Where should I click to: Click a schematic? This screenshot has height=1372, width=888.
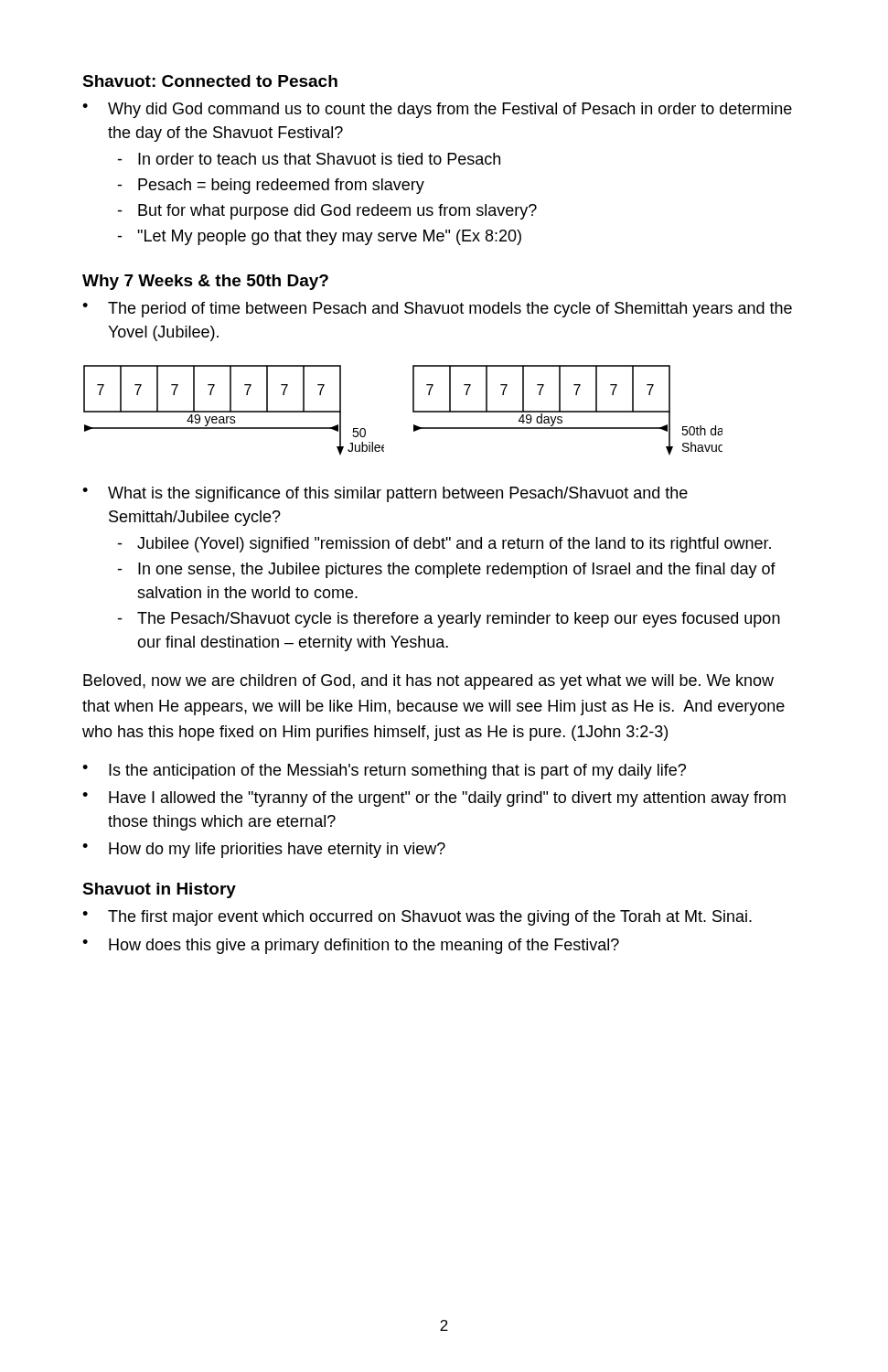[444, 414]
